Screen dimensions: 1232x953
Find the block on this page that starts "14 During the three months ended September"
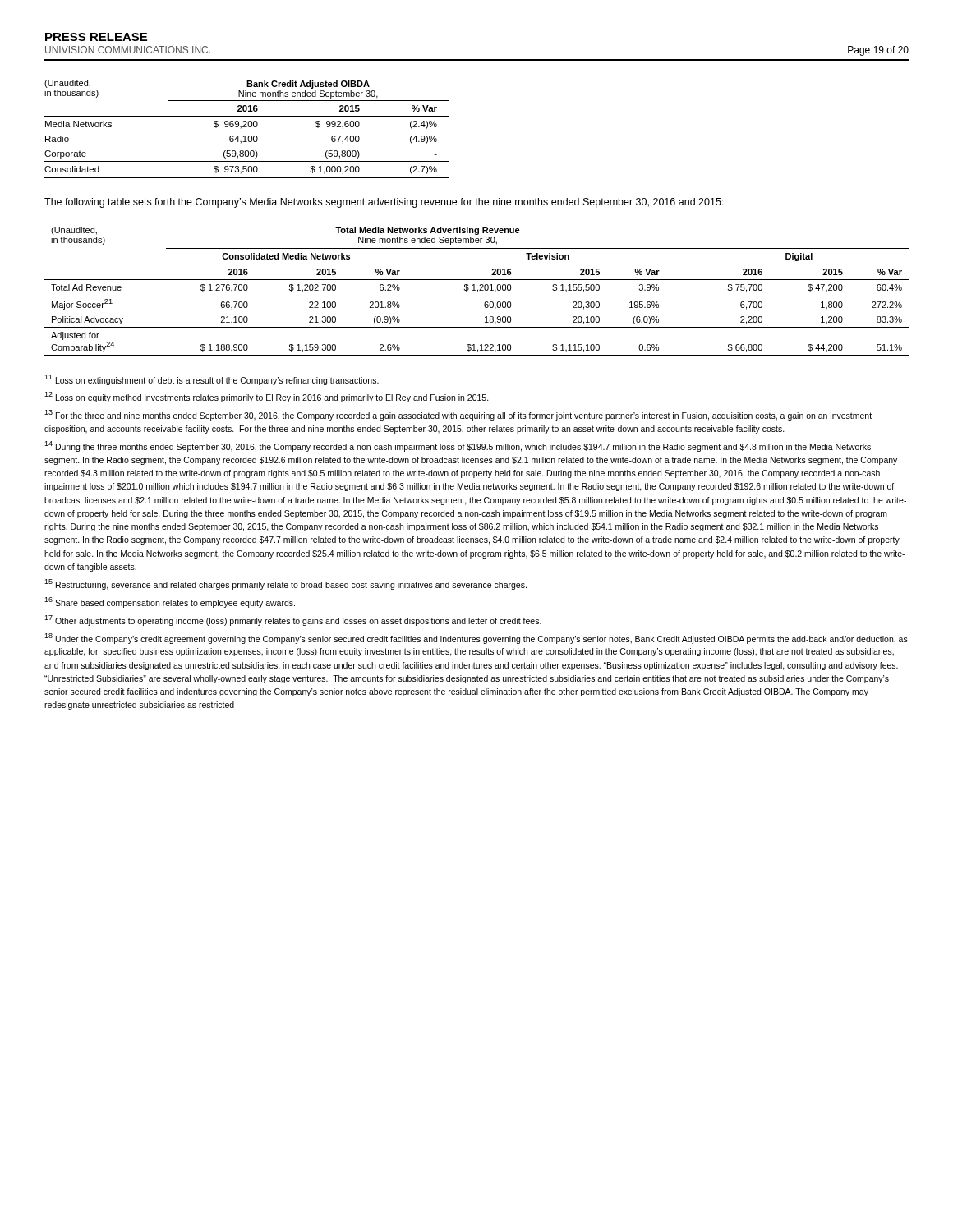click(x=475, y=506)
